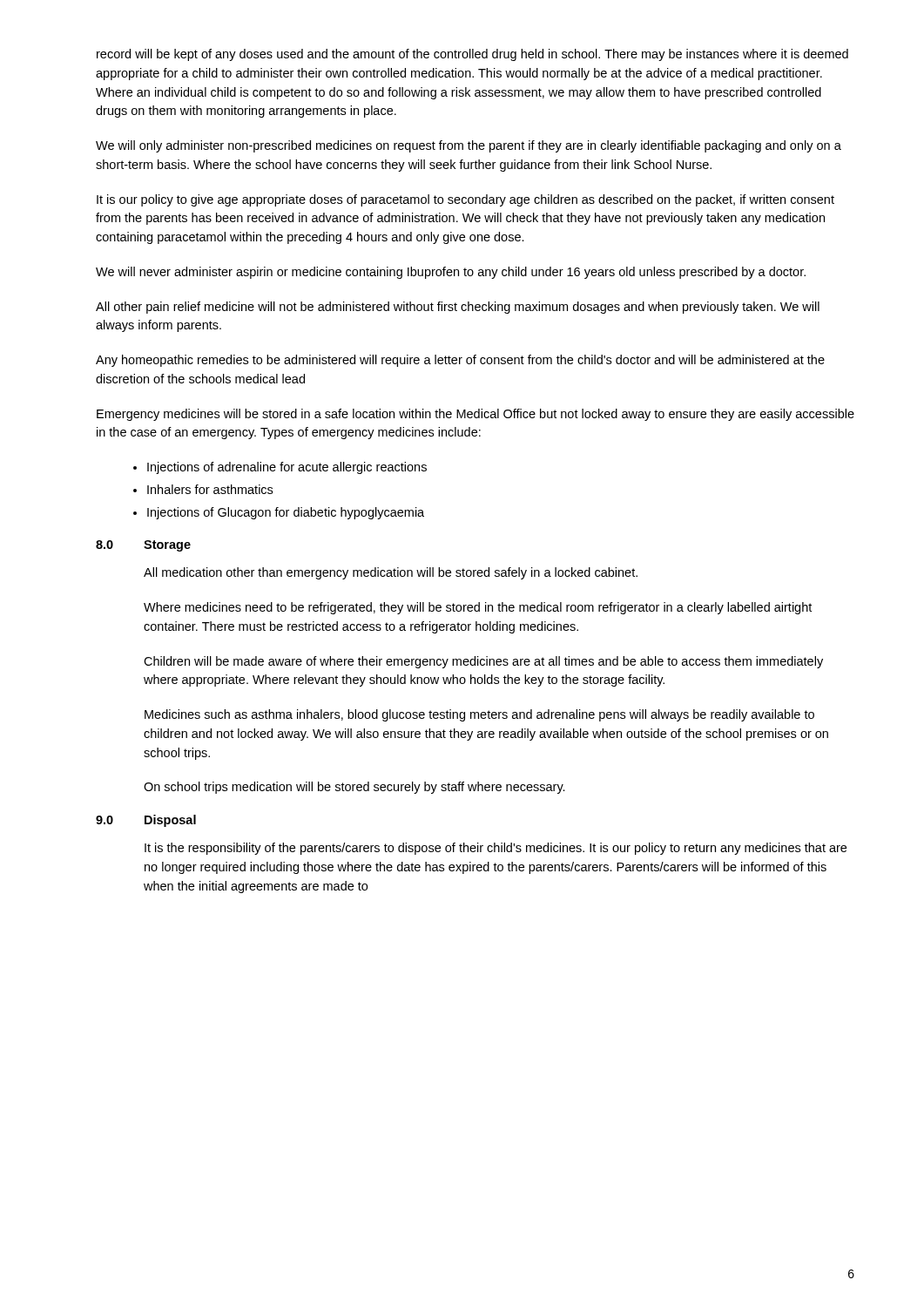
Task: Click on the block starting "All medication other than emergency medication will be"
Action: pyautogui.click(x=391, y=573)
